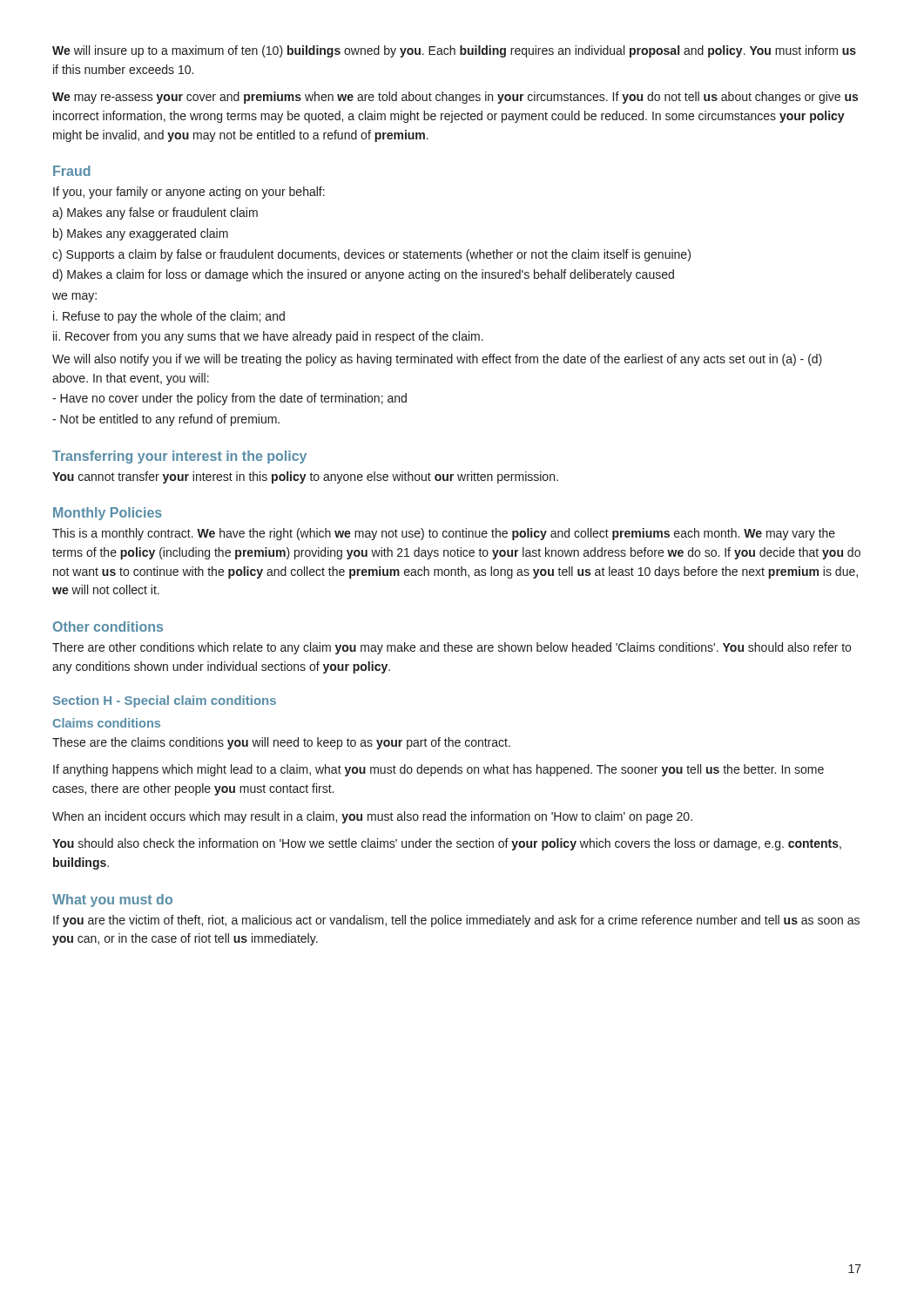Navigate to the region starting "These are the claims conditions you will"
Image resolution: width=924 pixels, height=1307 pixels.
(282, 742)
